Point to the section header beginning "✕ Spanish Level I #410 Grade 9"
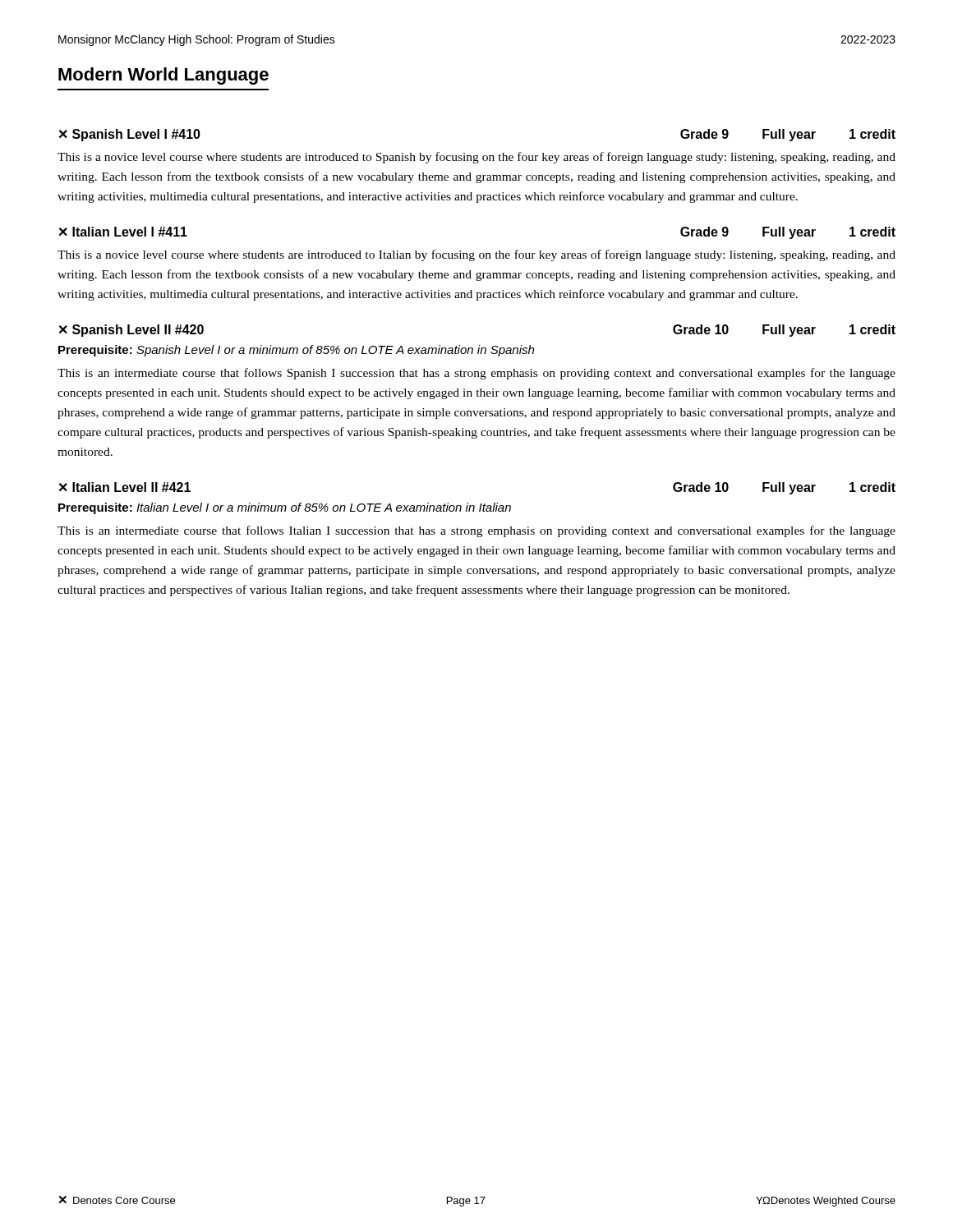Viewport: 953px width, 1232px height. click(118, 135)
